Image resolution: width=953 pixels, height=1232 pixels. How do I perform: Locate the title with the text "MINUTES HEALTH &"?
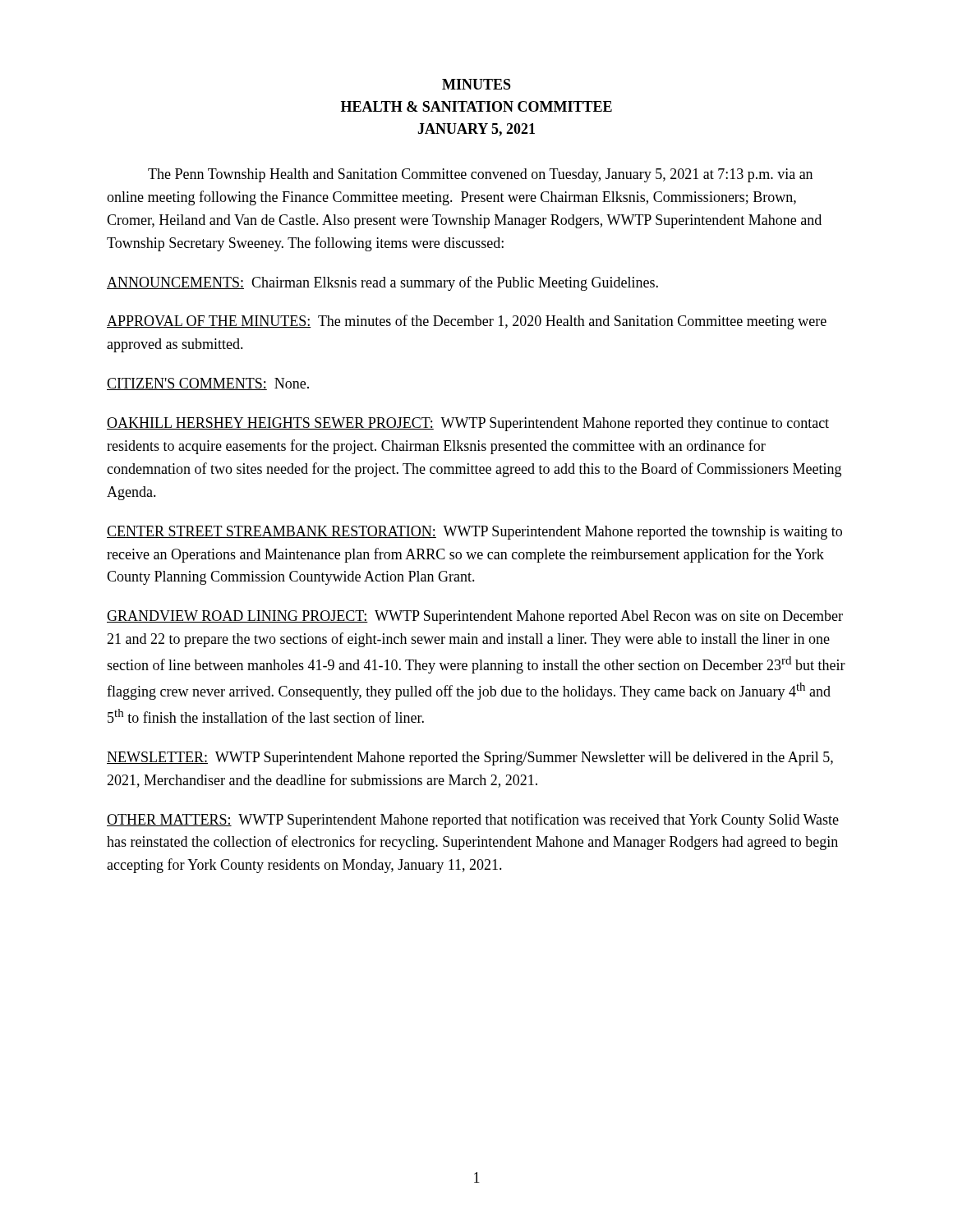point(476,107)
